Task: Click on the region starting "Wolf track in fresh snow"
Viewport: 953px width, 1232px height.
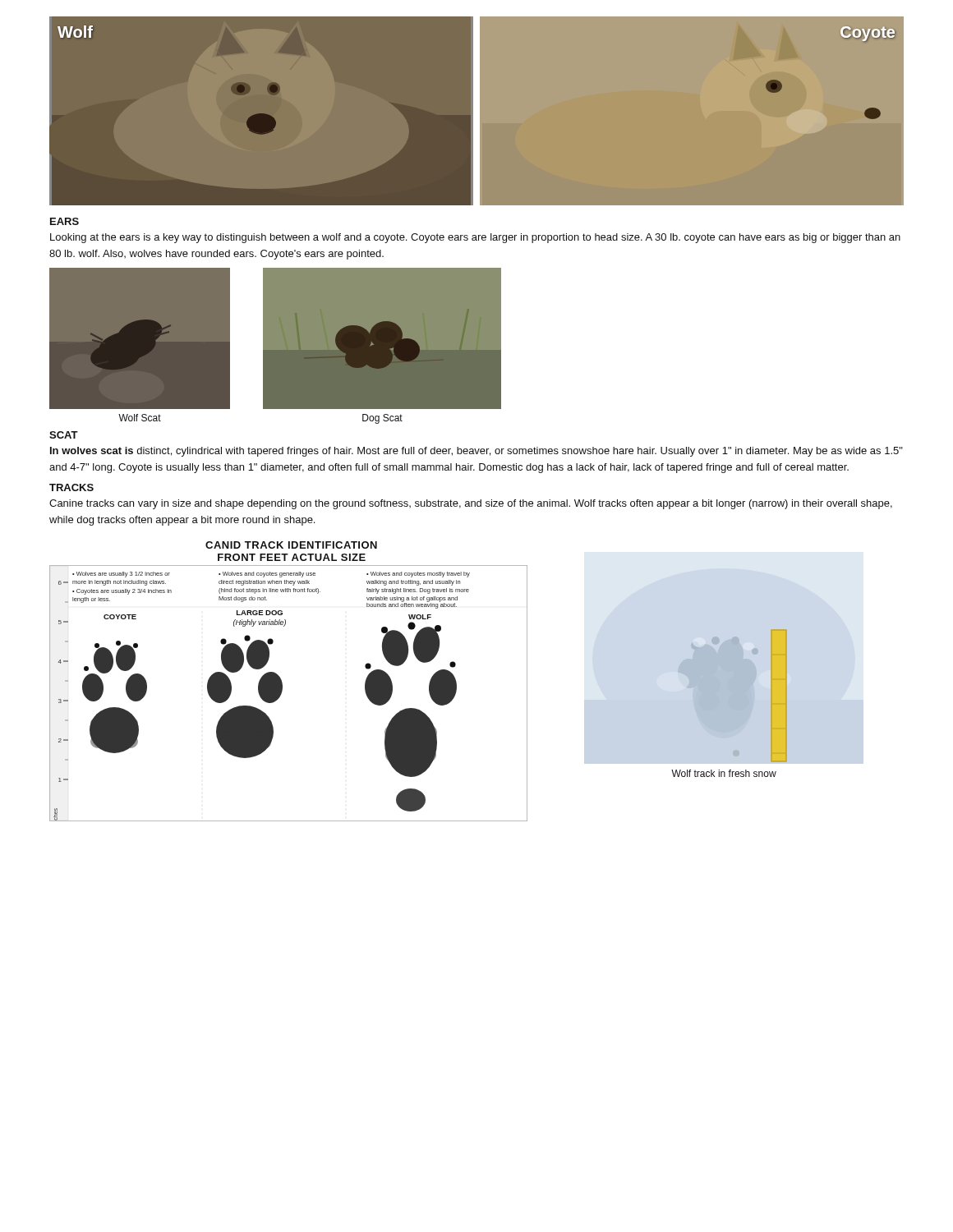Action: coord(724,774)
